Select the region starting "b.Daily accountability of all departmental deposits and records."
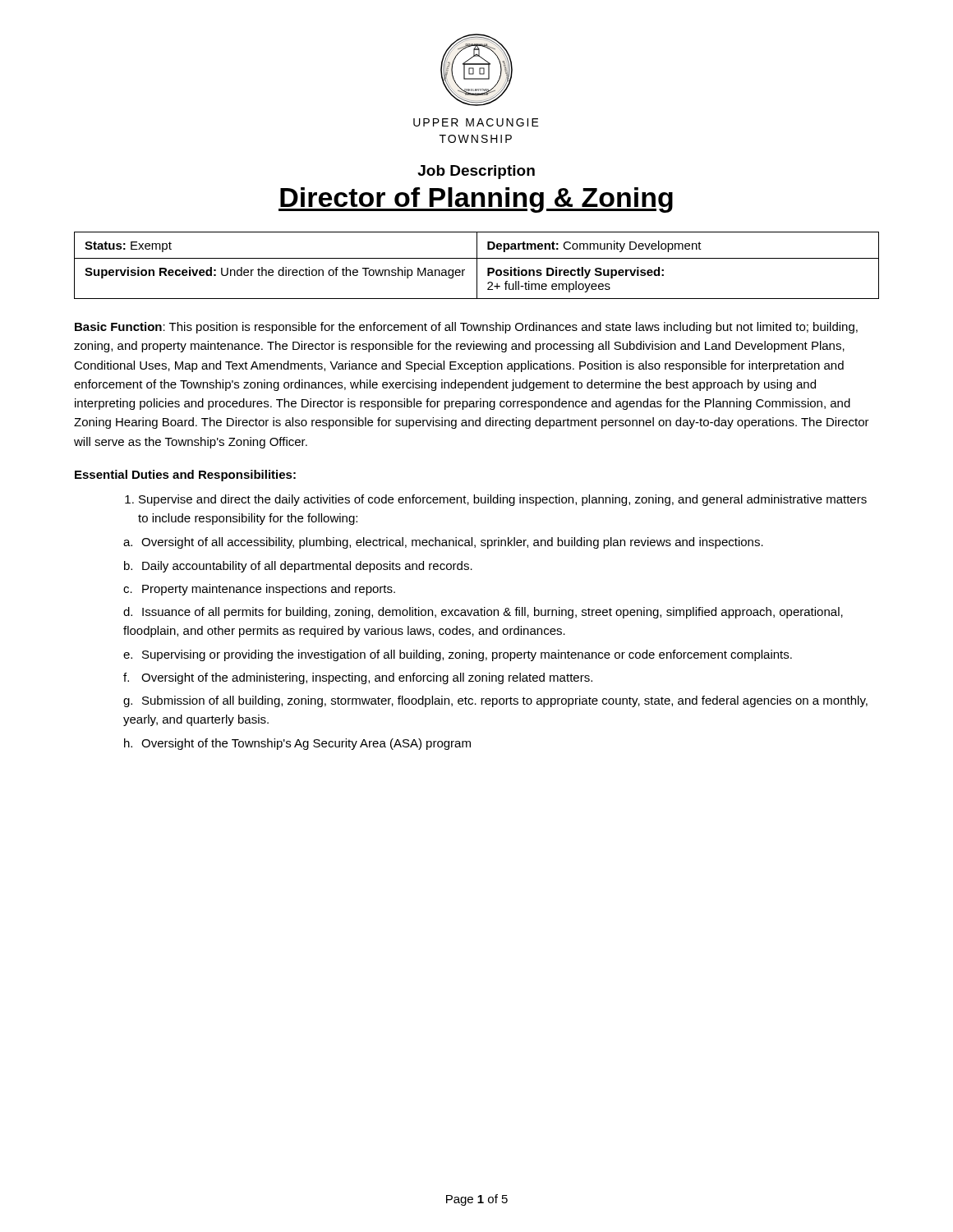953x1232 pixels. (x=298, y=565)
